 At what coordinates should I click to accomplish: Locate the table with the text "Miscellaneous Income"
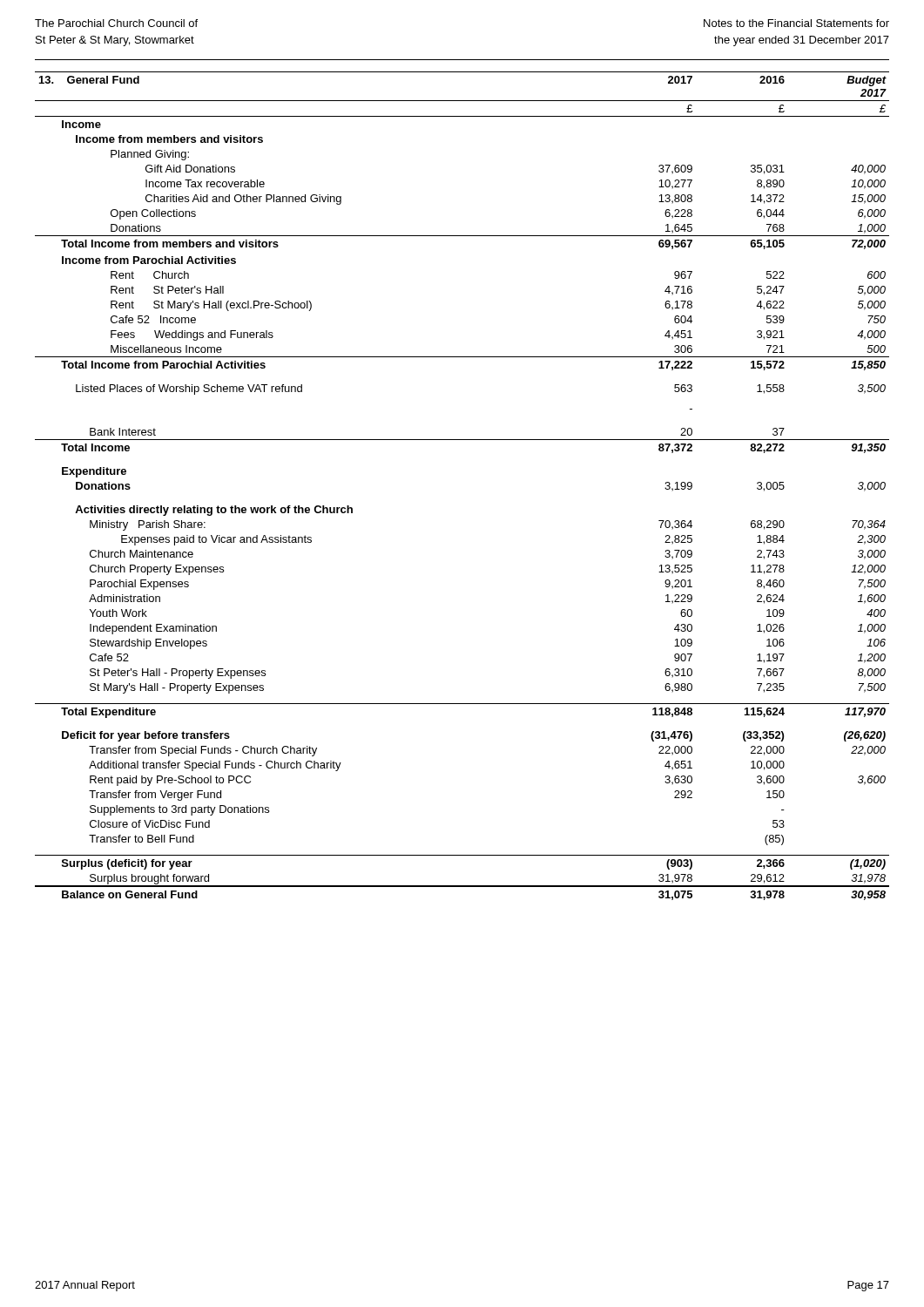click(462, 491)
